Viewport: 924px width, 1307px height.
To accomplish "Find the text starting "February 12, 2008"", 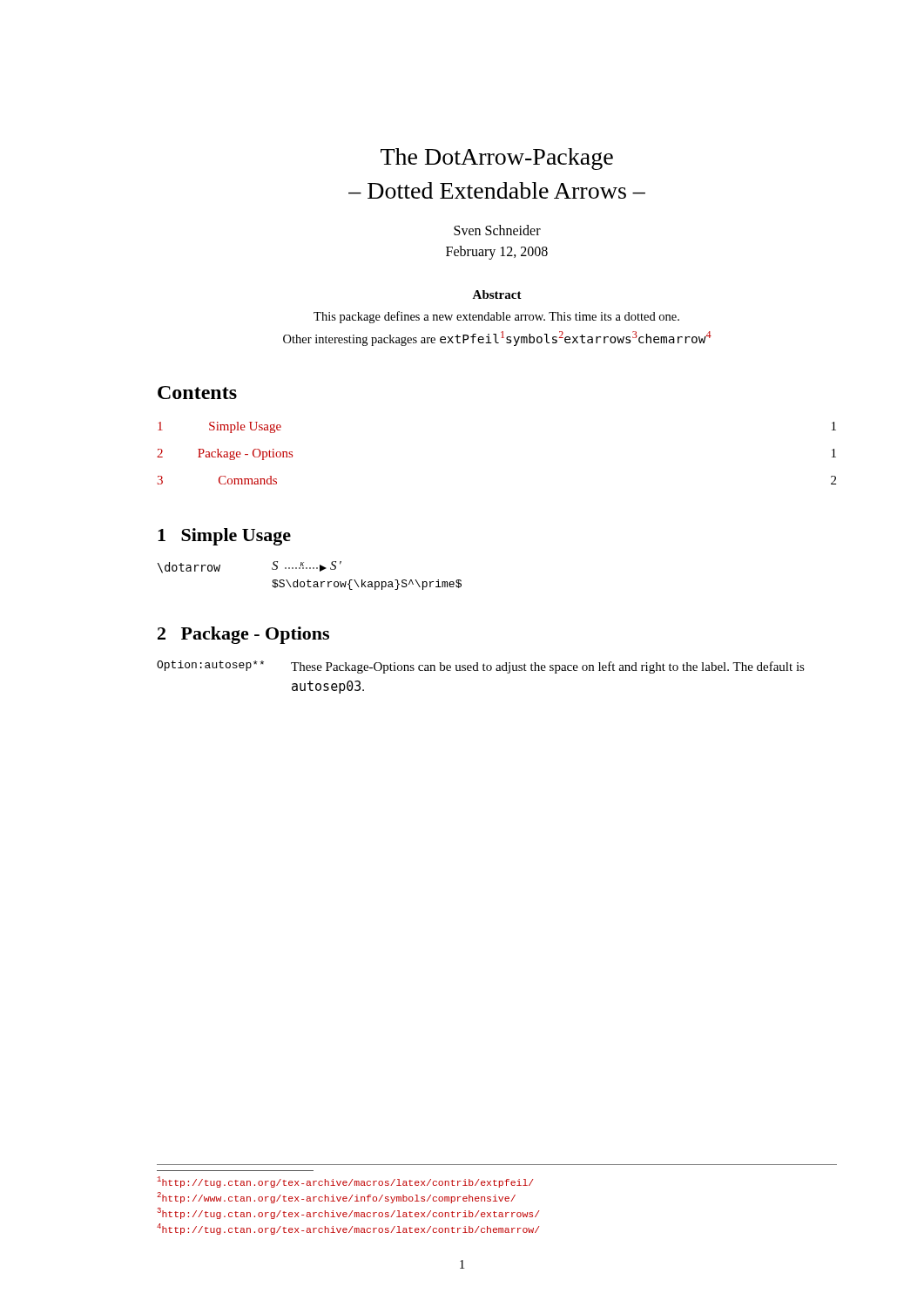I will pos(497,252).
